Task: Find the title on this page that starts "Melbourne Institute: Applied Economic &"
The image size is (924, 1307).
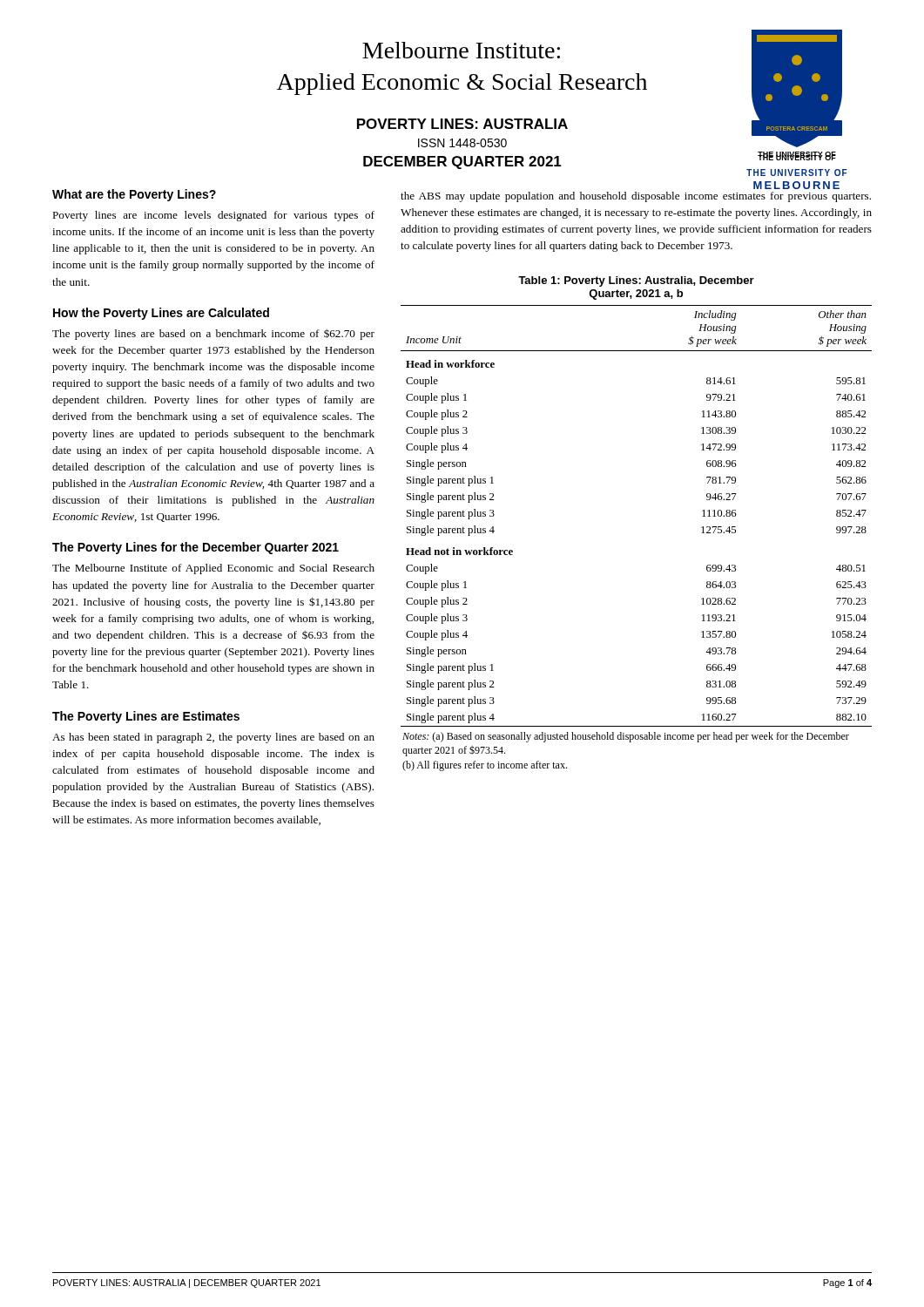Action: point(462,66)
